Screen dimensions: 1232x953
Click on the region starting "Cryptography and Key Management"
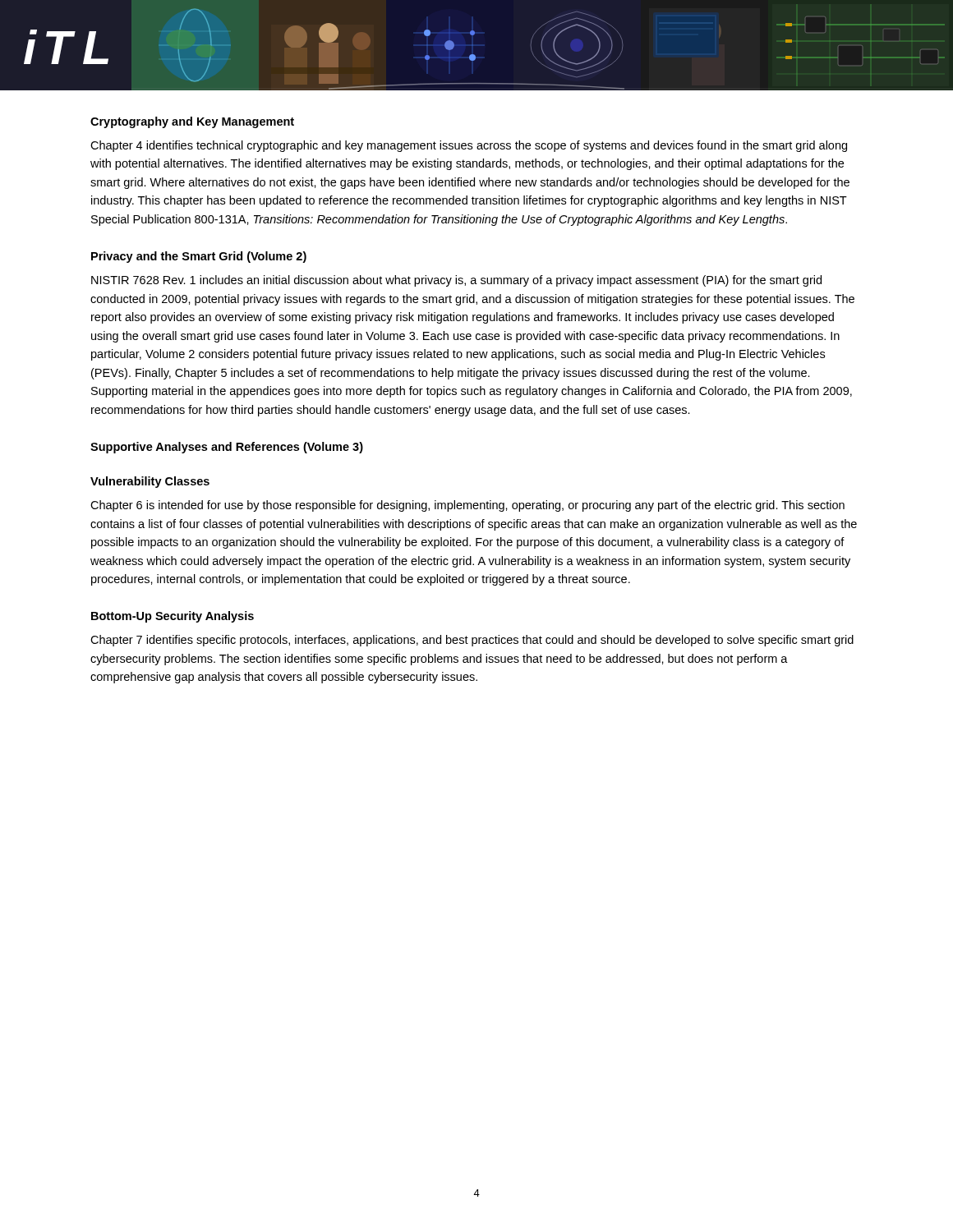(192, 122)
